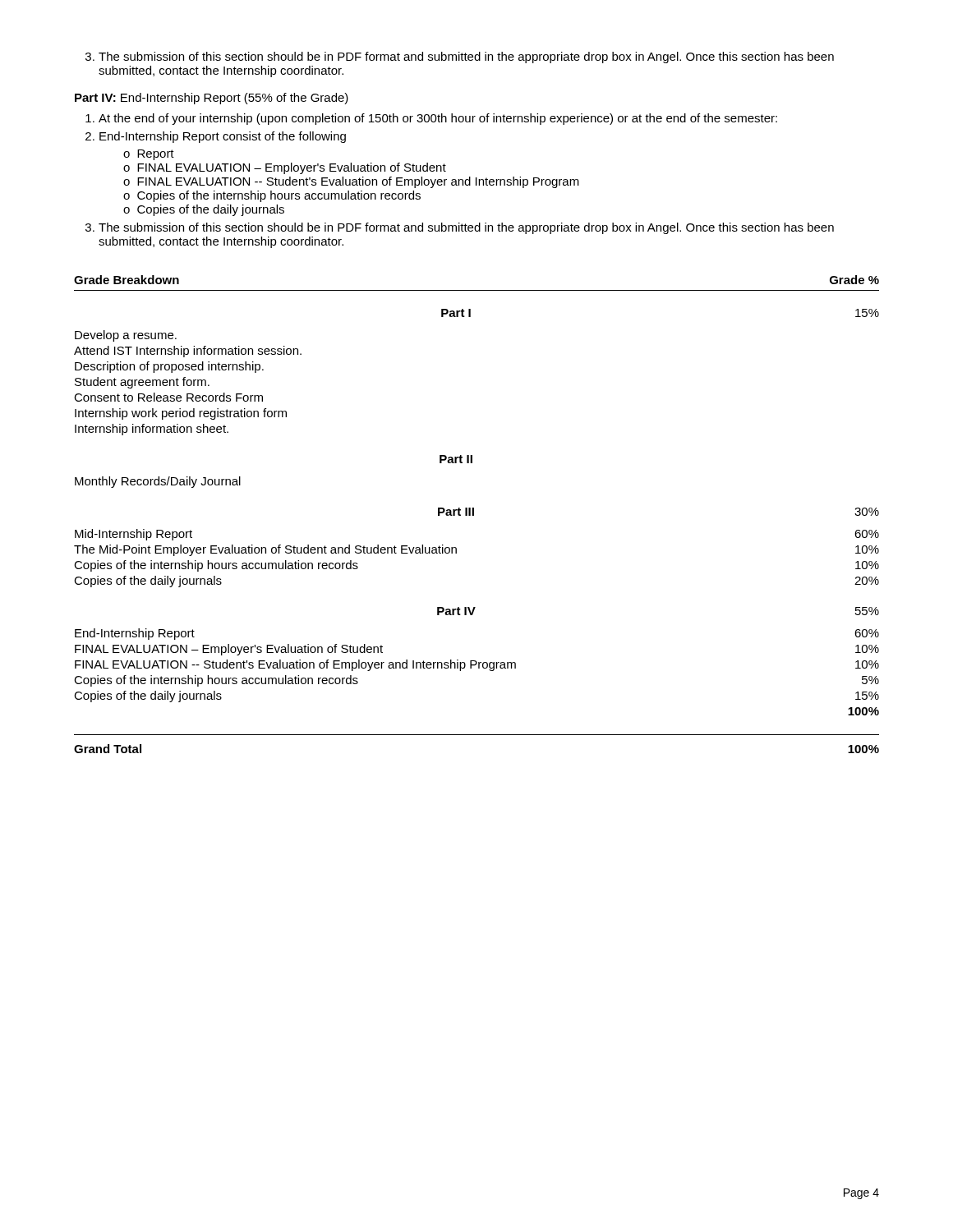Click on the table containing "Grade Breakdown Grade %"
Image resolution: width=953 pixels, height=1232 pixels.
click(476, 514)
